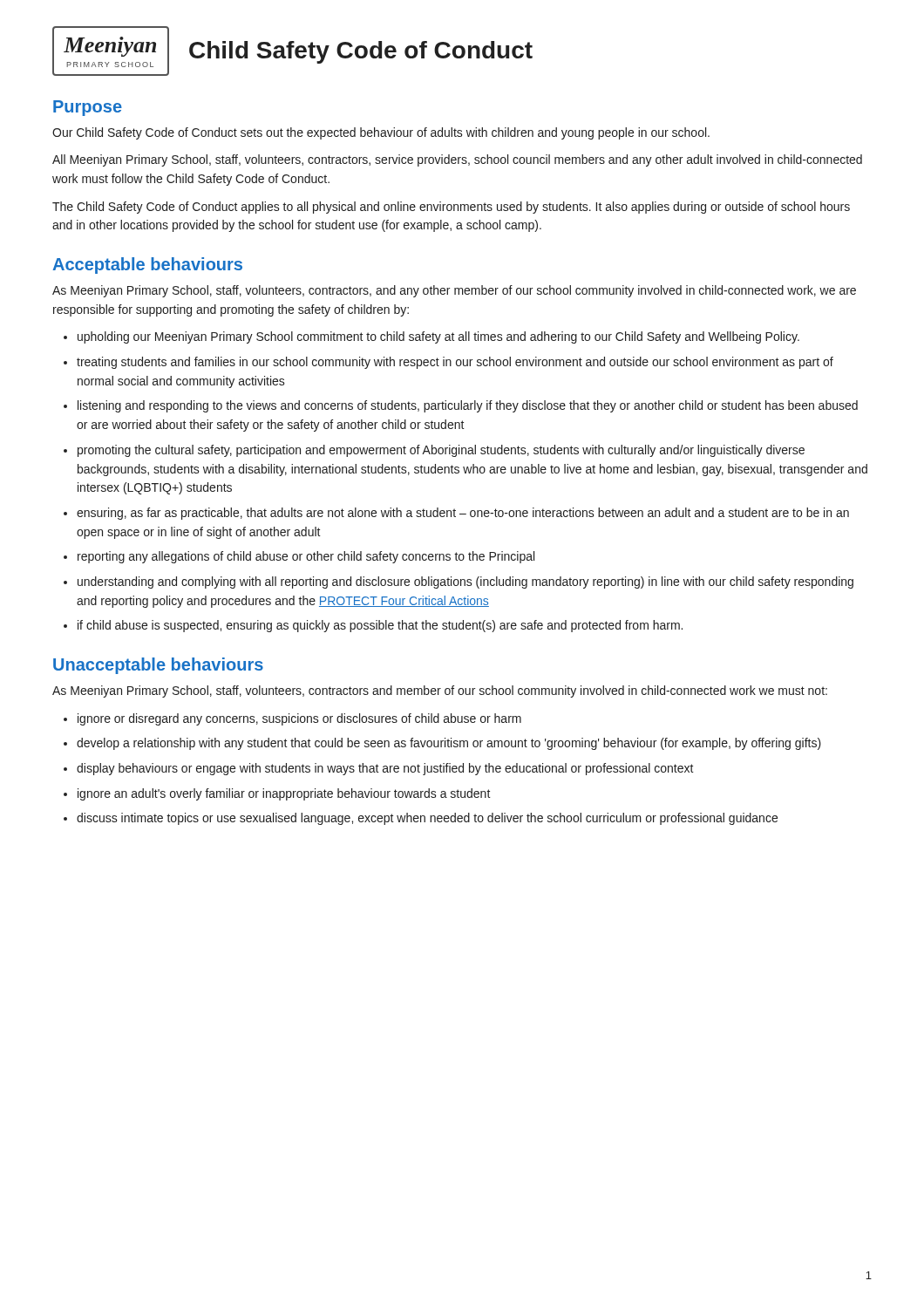Point to the region starting "treating students and"

(455, 371)
